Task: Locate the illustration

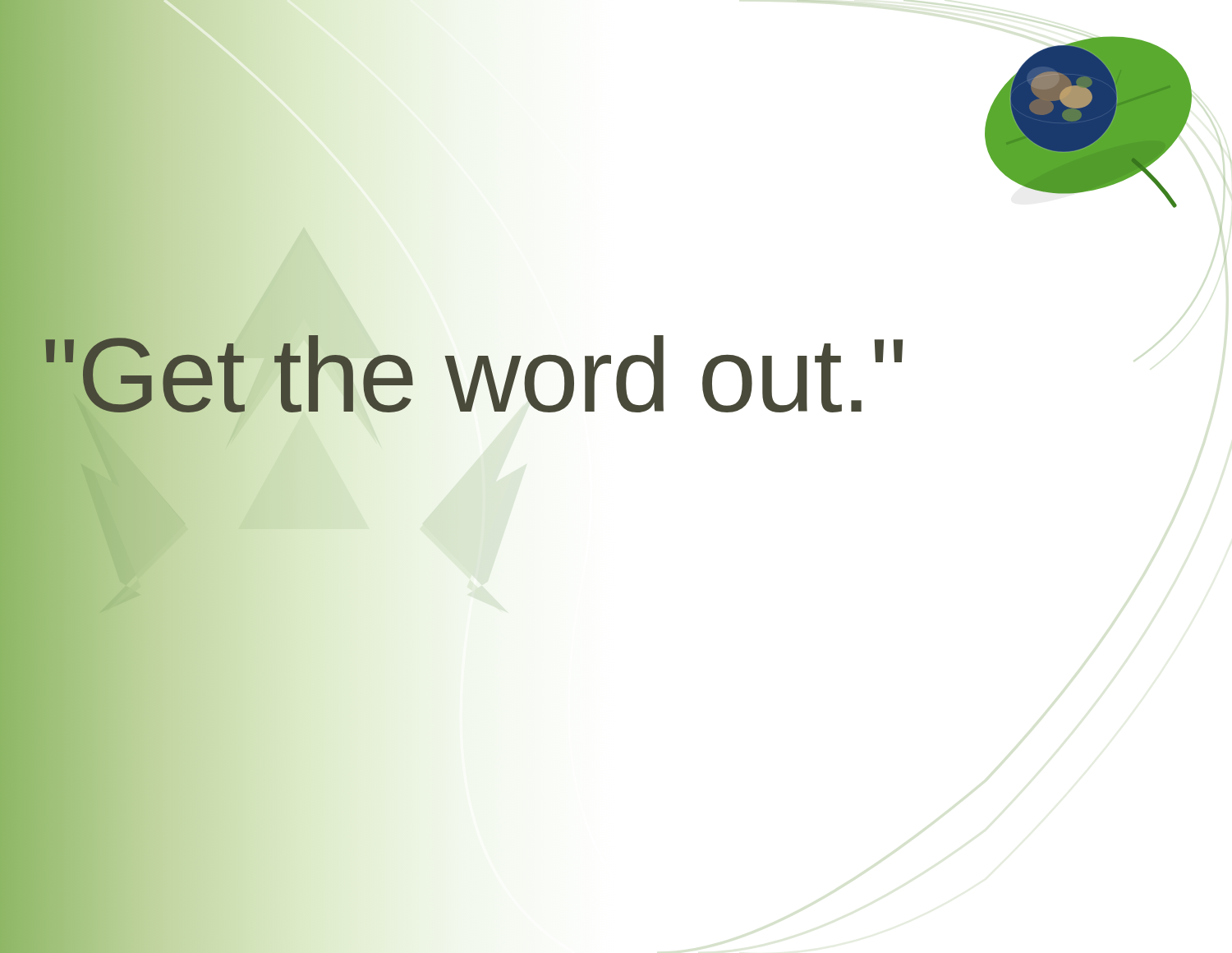Action: coord(1076,123)
